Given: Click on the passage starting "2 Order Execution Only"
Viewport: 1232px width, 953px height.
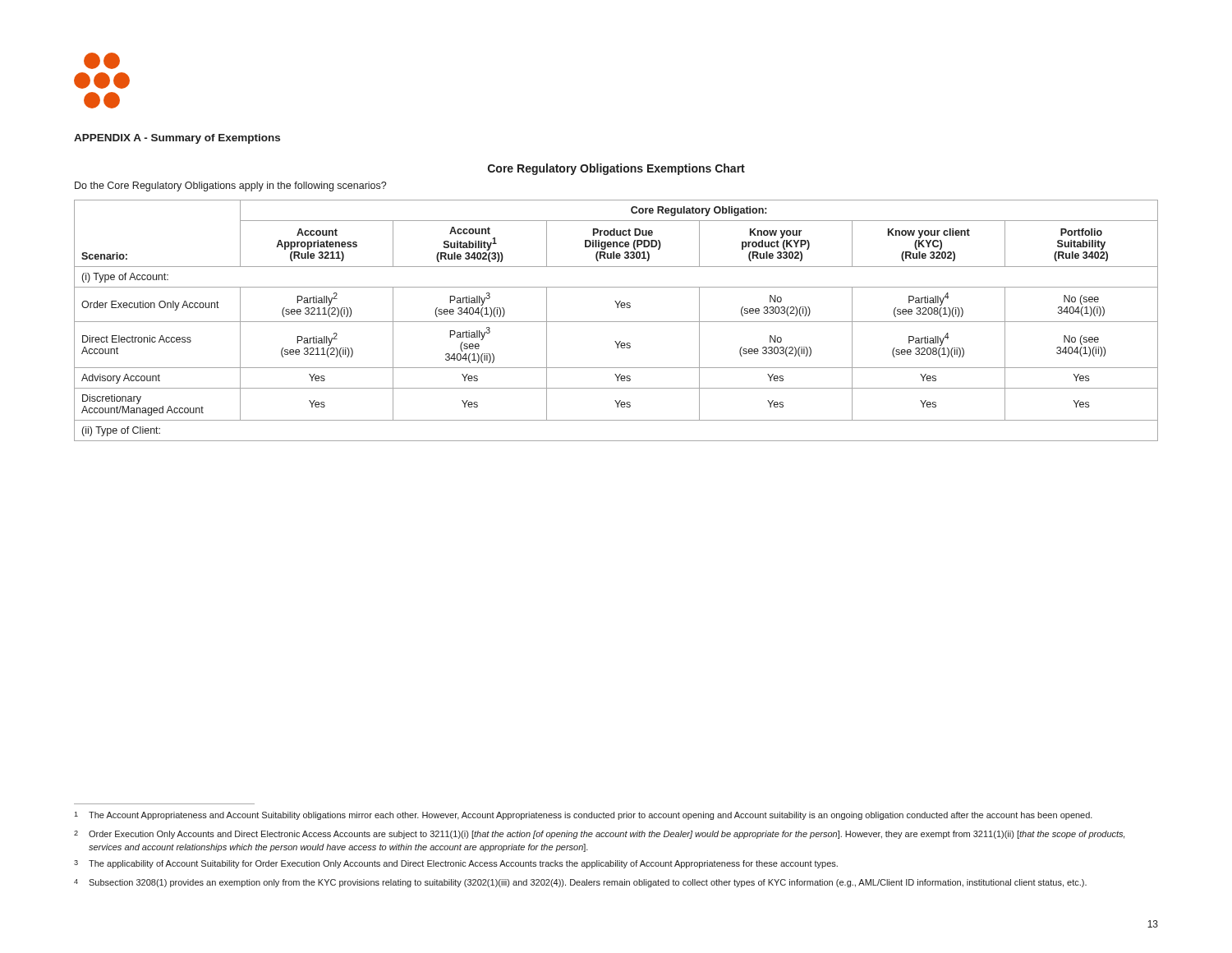Looking at the screenshot, I should pyautogui.click(x=616, y=841).
